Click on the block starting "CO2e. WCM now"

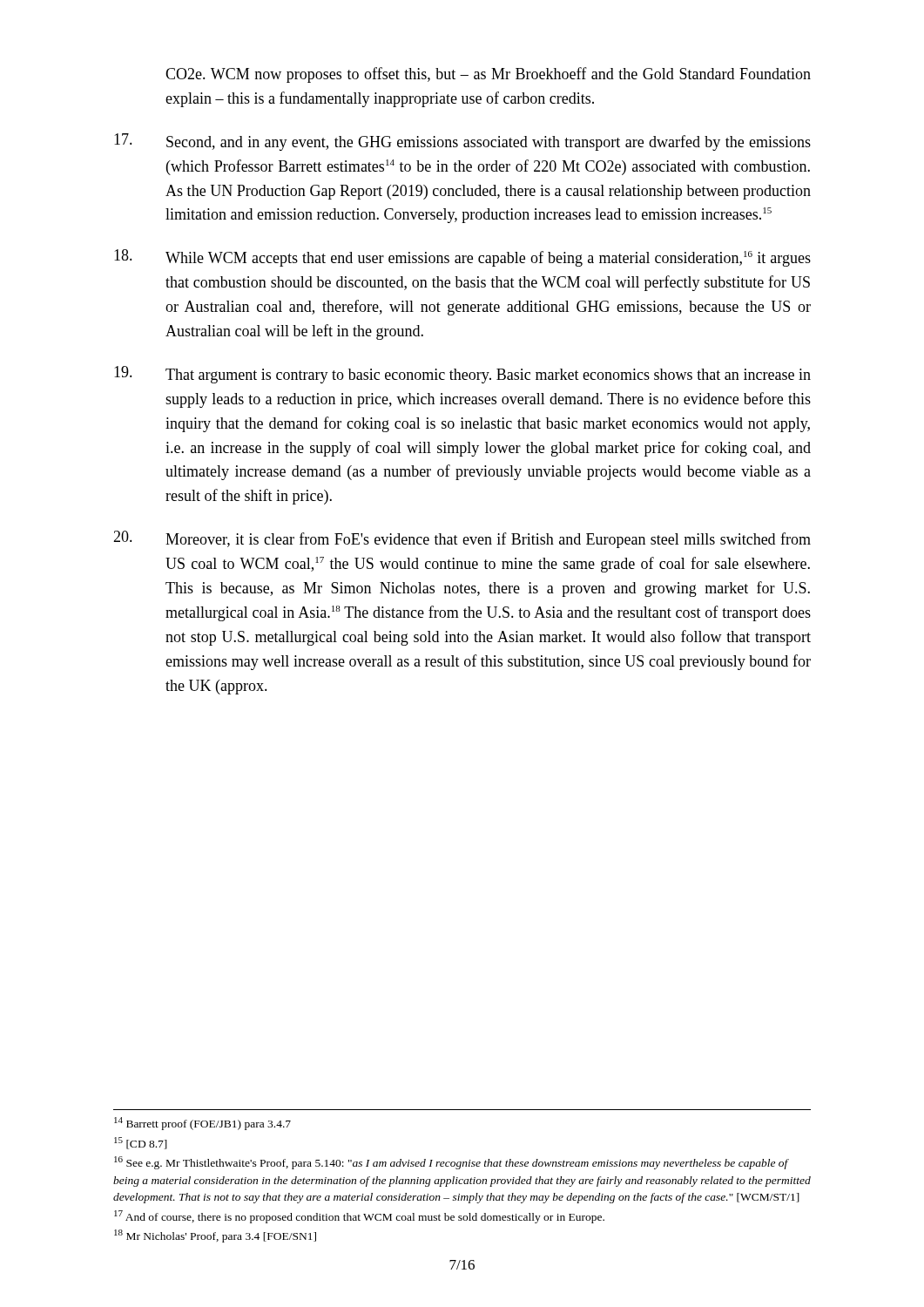pos(488,86)
